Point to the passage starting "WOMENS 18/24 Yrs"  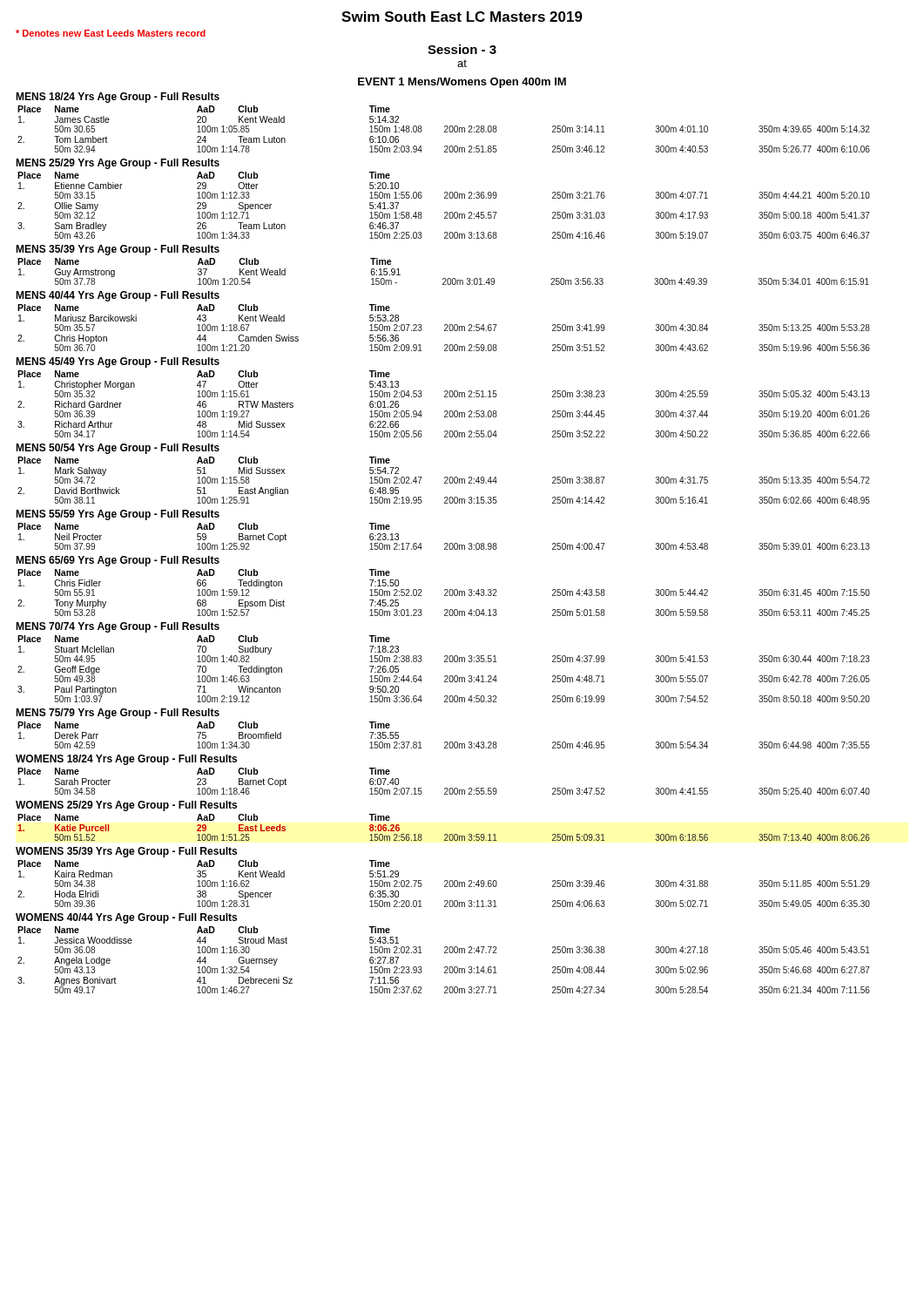point(127,759)
